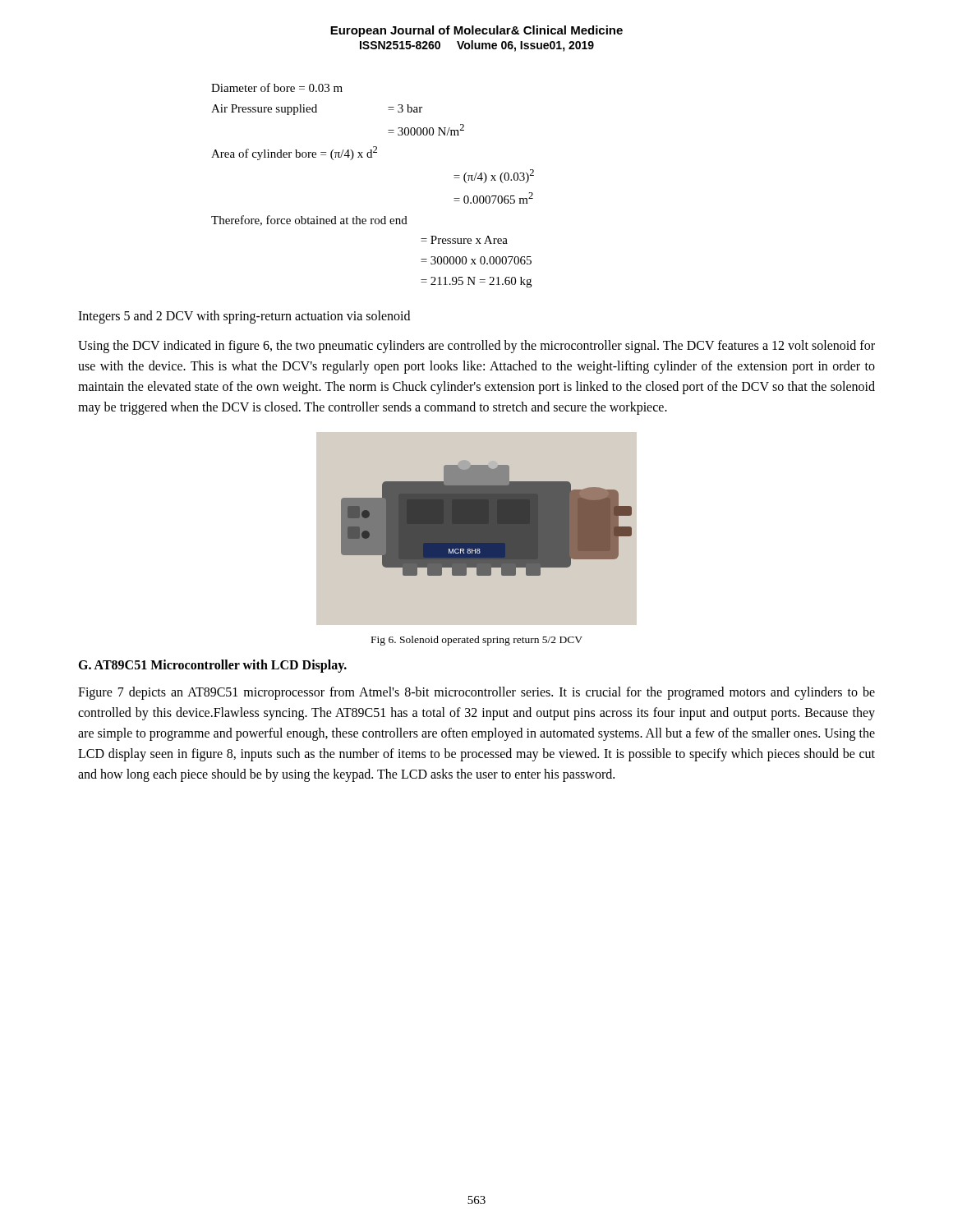Locate the formula that reads "Diameter of bore"

tap(277, 87)
